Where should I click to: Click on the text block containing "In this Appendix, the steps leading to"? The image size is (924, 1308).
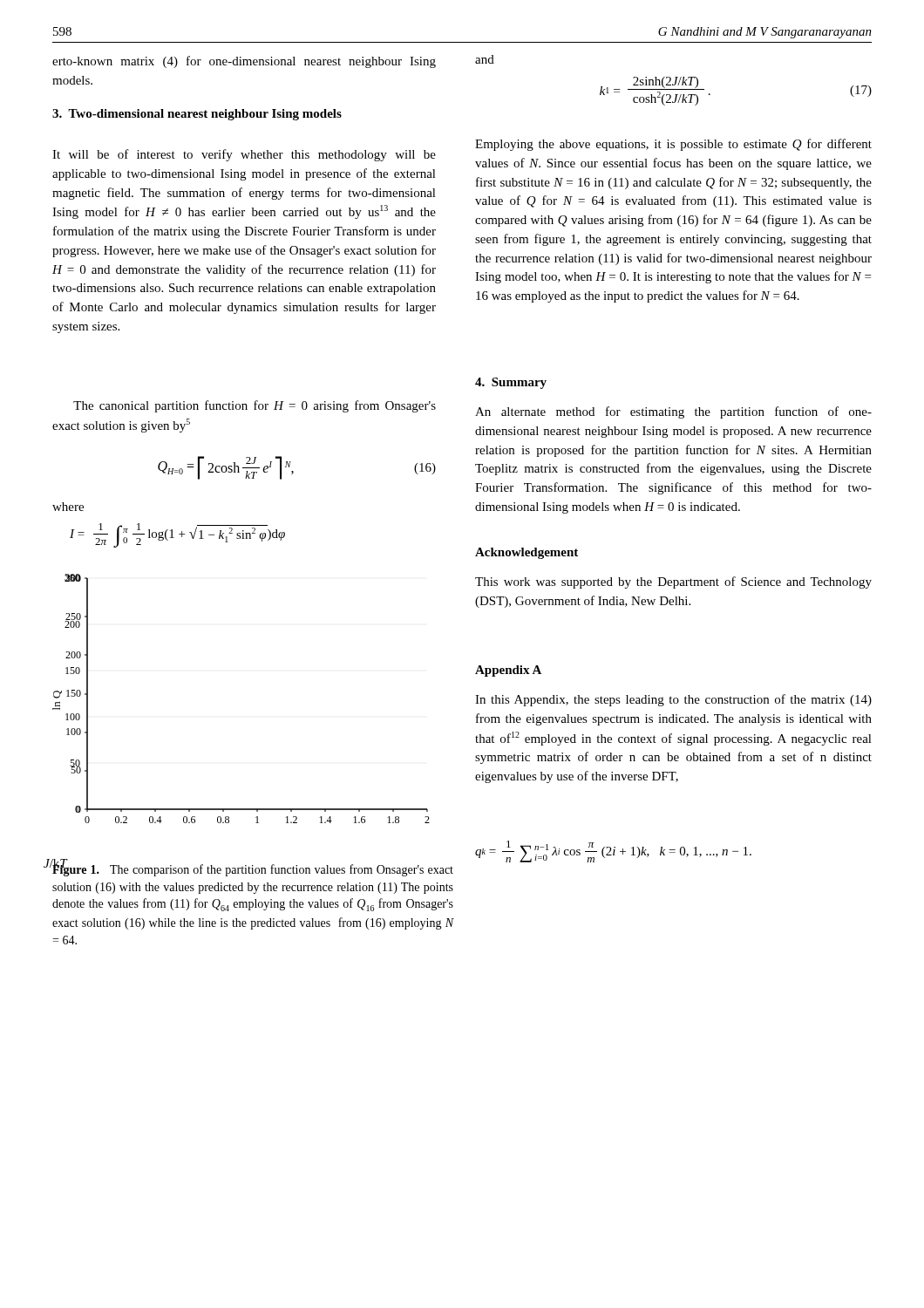click(673, 738)
